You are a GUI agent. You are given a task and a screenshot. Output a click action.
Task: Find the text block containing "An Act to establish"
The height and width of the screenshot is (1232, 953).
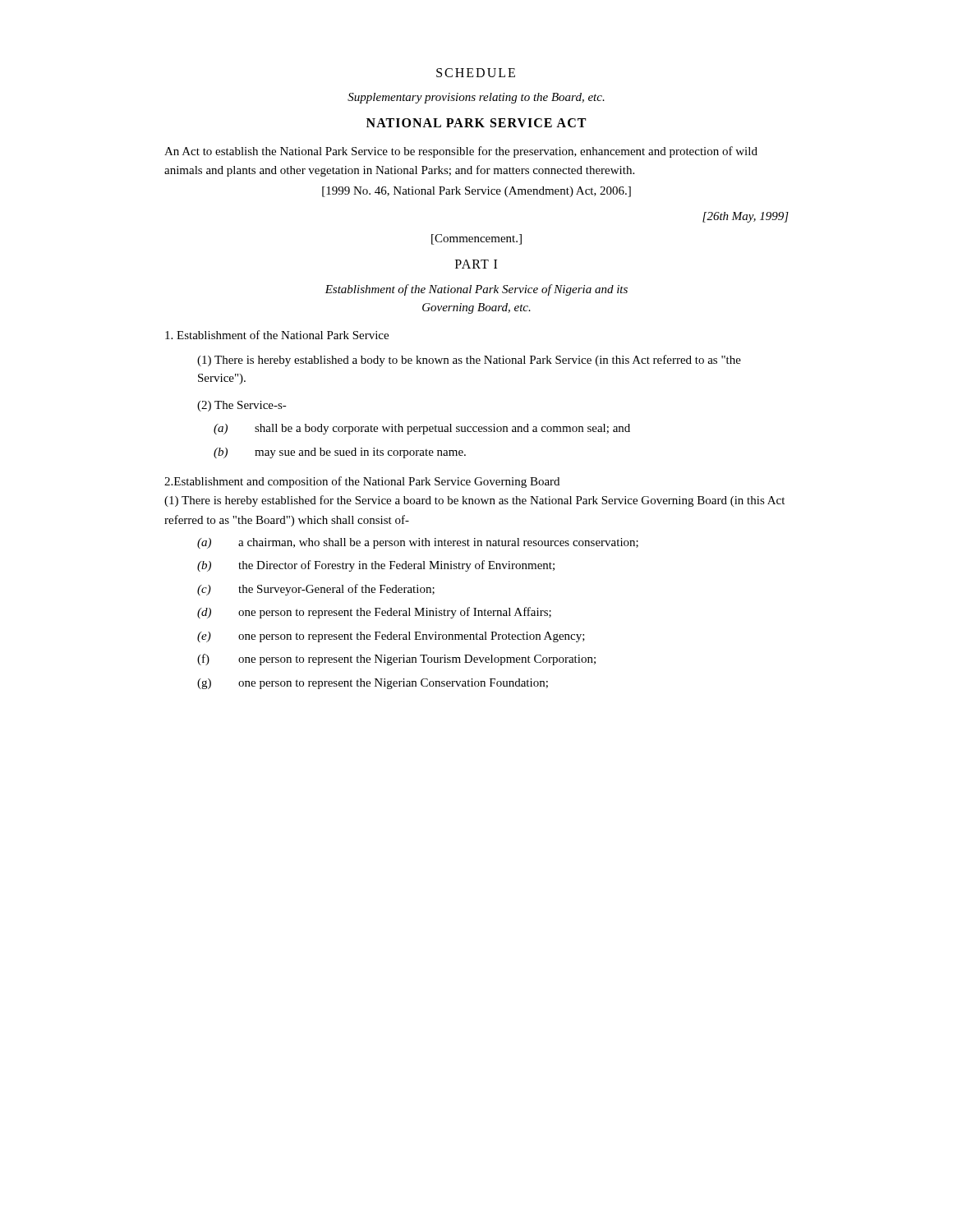tap(461, 161)
